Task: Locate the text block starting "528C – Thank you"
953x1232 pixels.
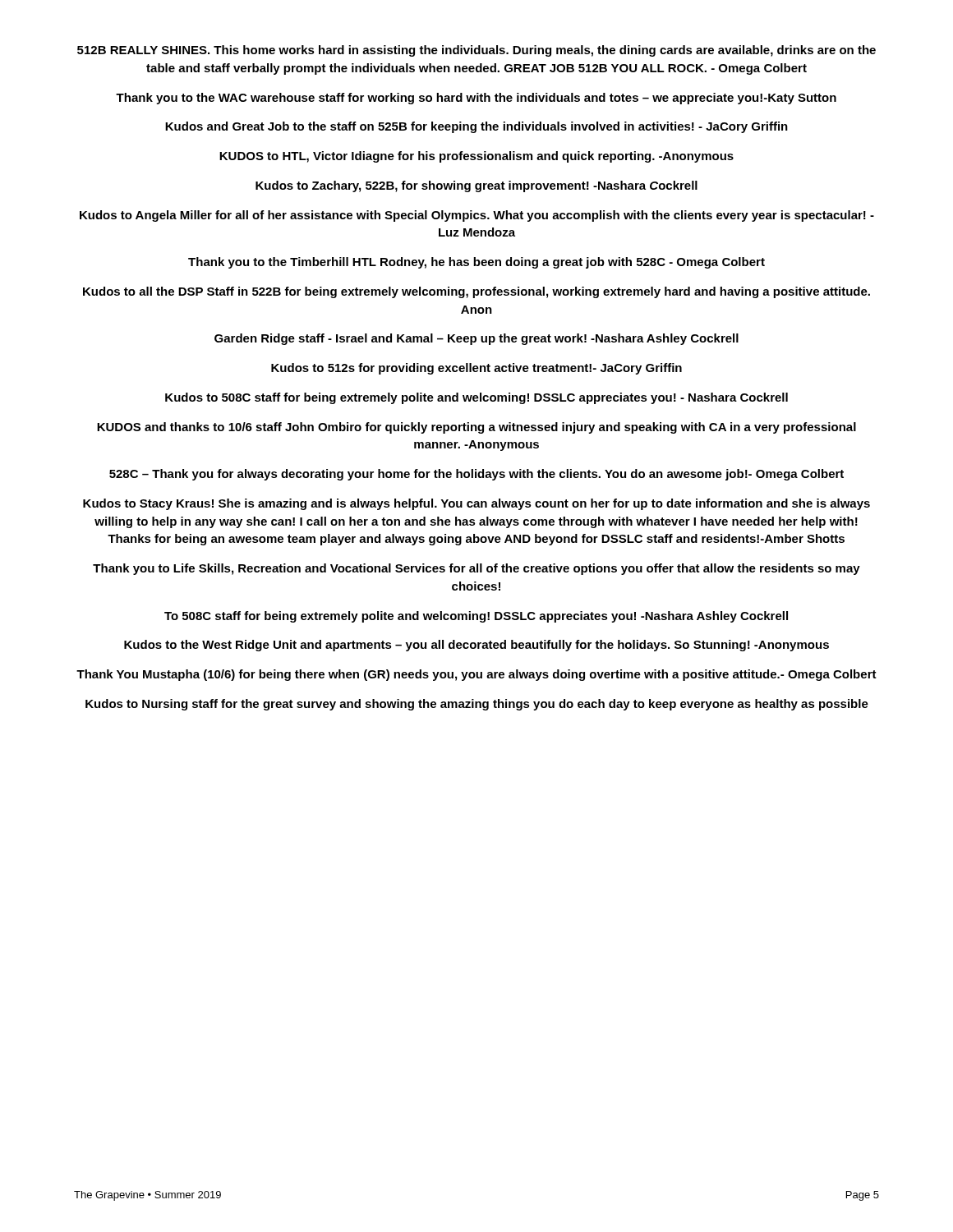Action: click(476, 474)
